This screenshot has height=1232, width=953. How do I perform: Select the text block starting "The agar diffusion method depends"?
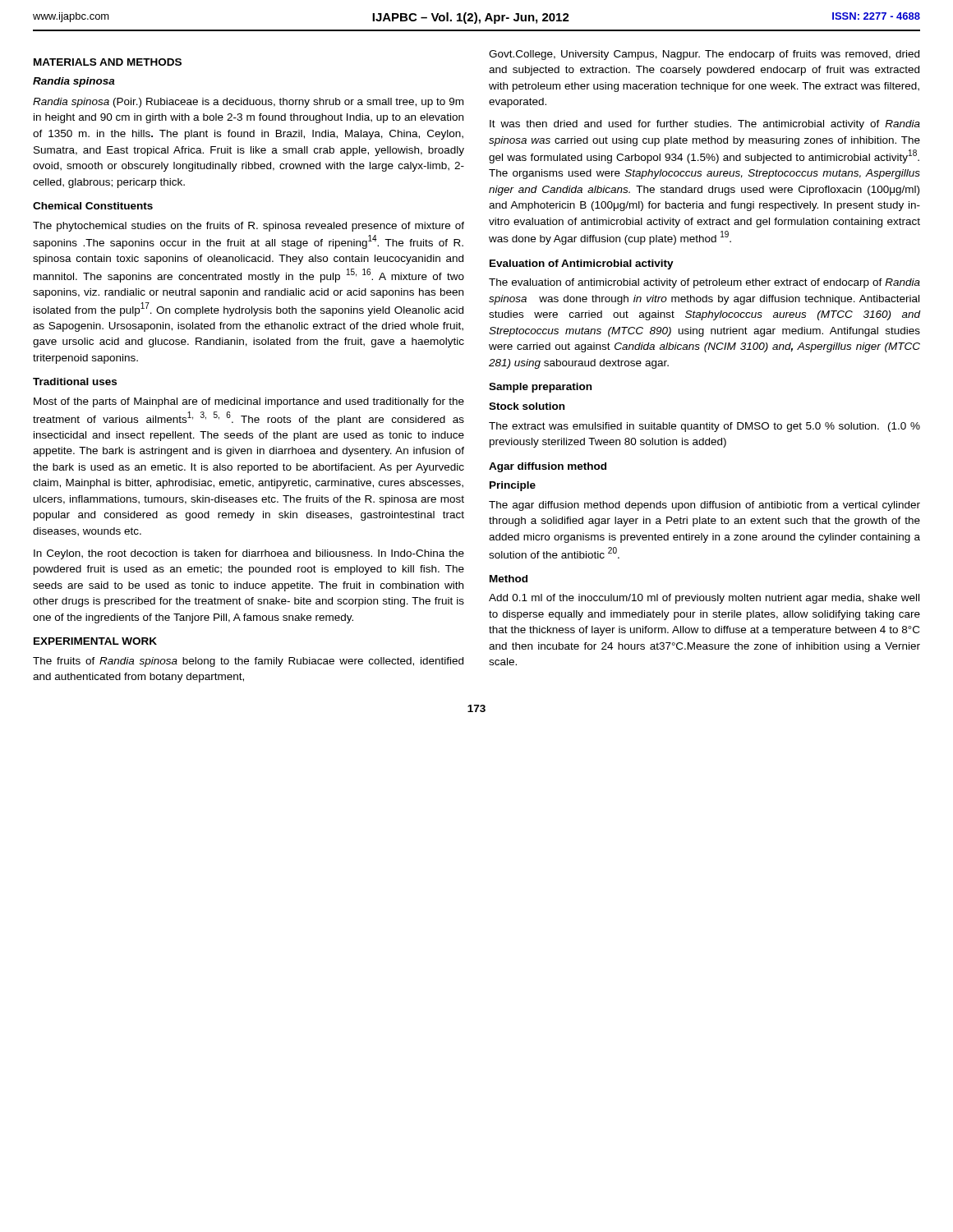tap(704, 530)
